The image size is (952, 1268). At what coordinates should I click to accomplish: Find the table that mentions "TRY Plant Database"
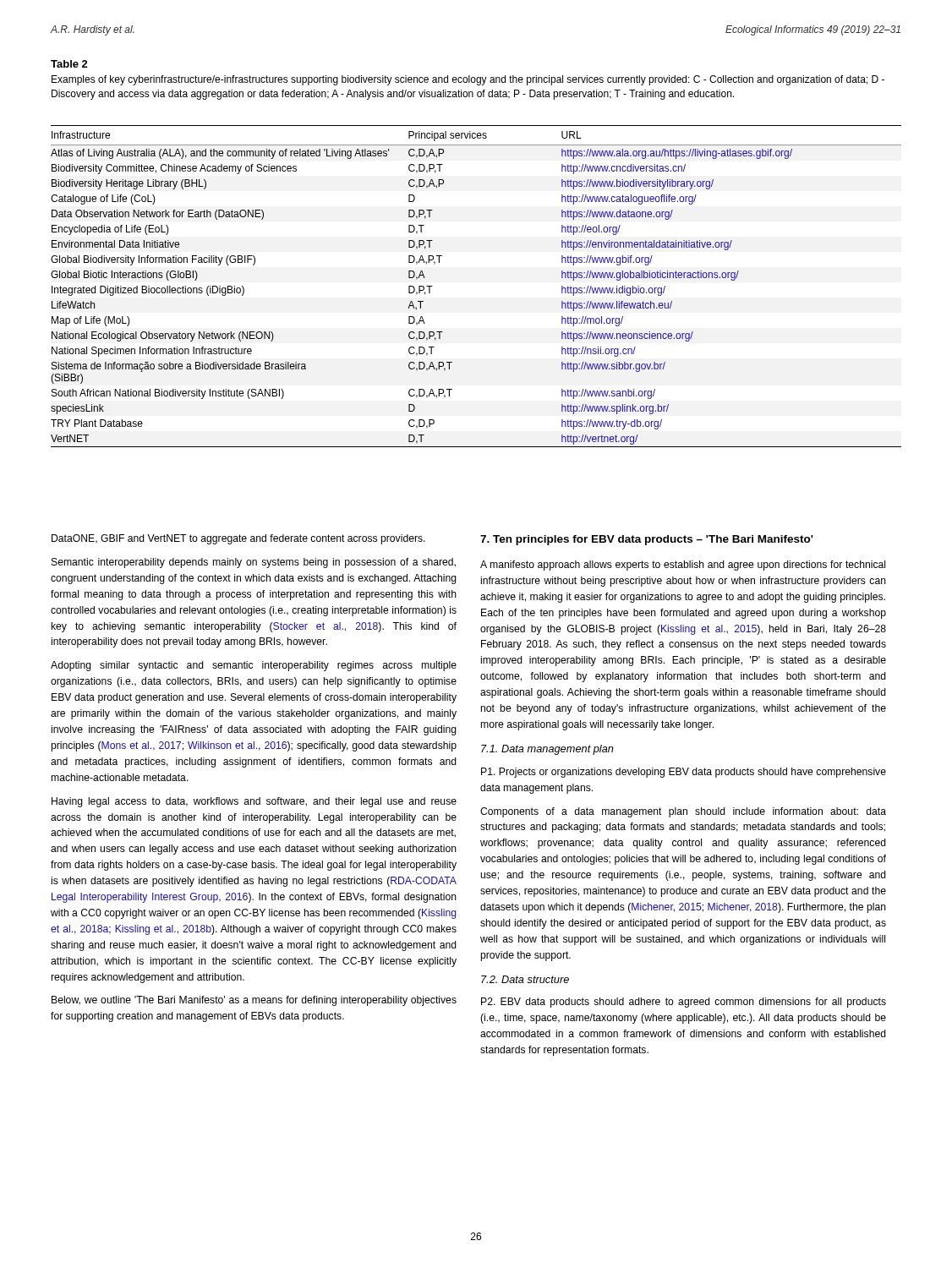[x=476, y=292]
